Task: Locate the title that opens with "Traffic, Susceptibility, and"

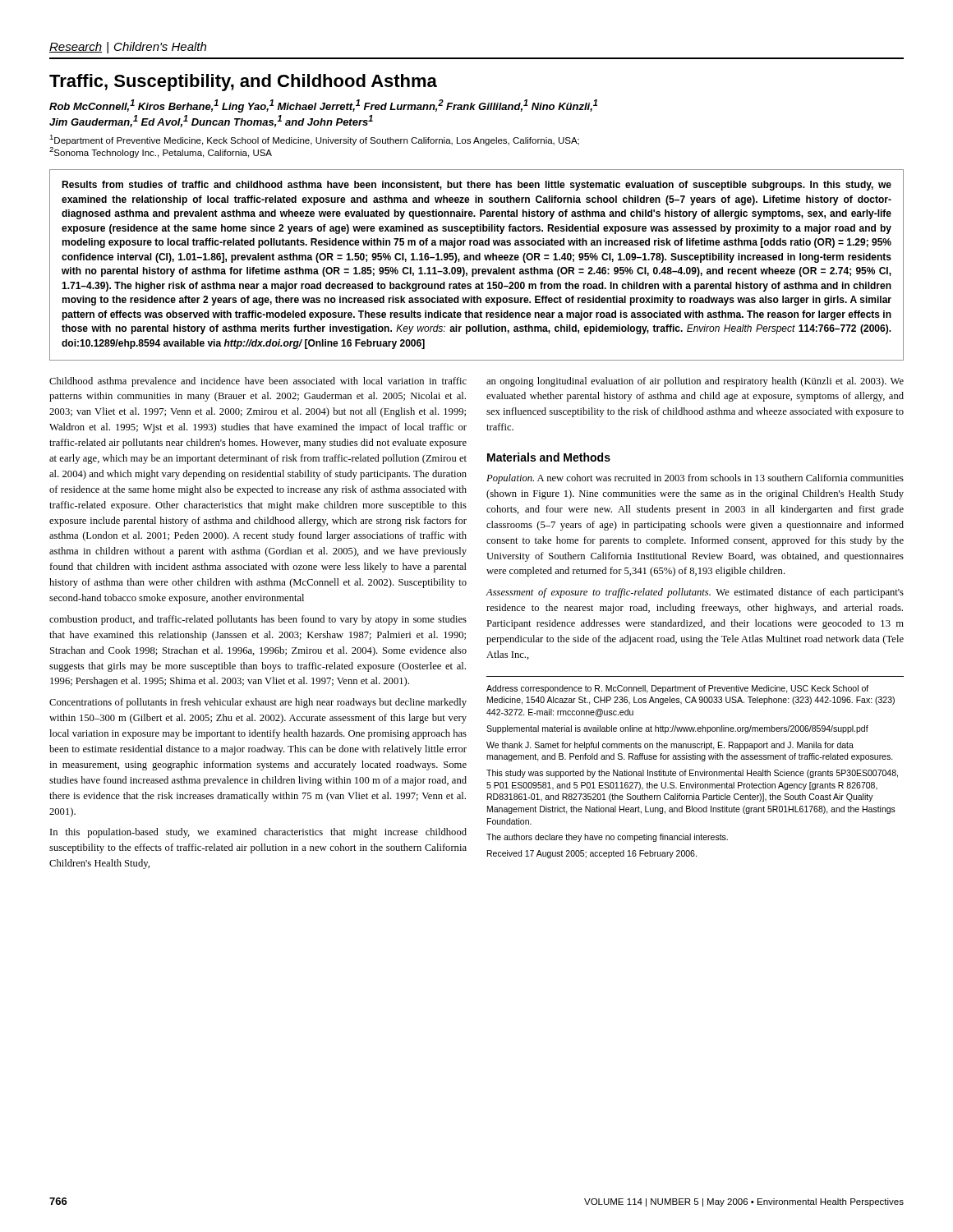Action: pos(243,81)
